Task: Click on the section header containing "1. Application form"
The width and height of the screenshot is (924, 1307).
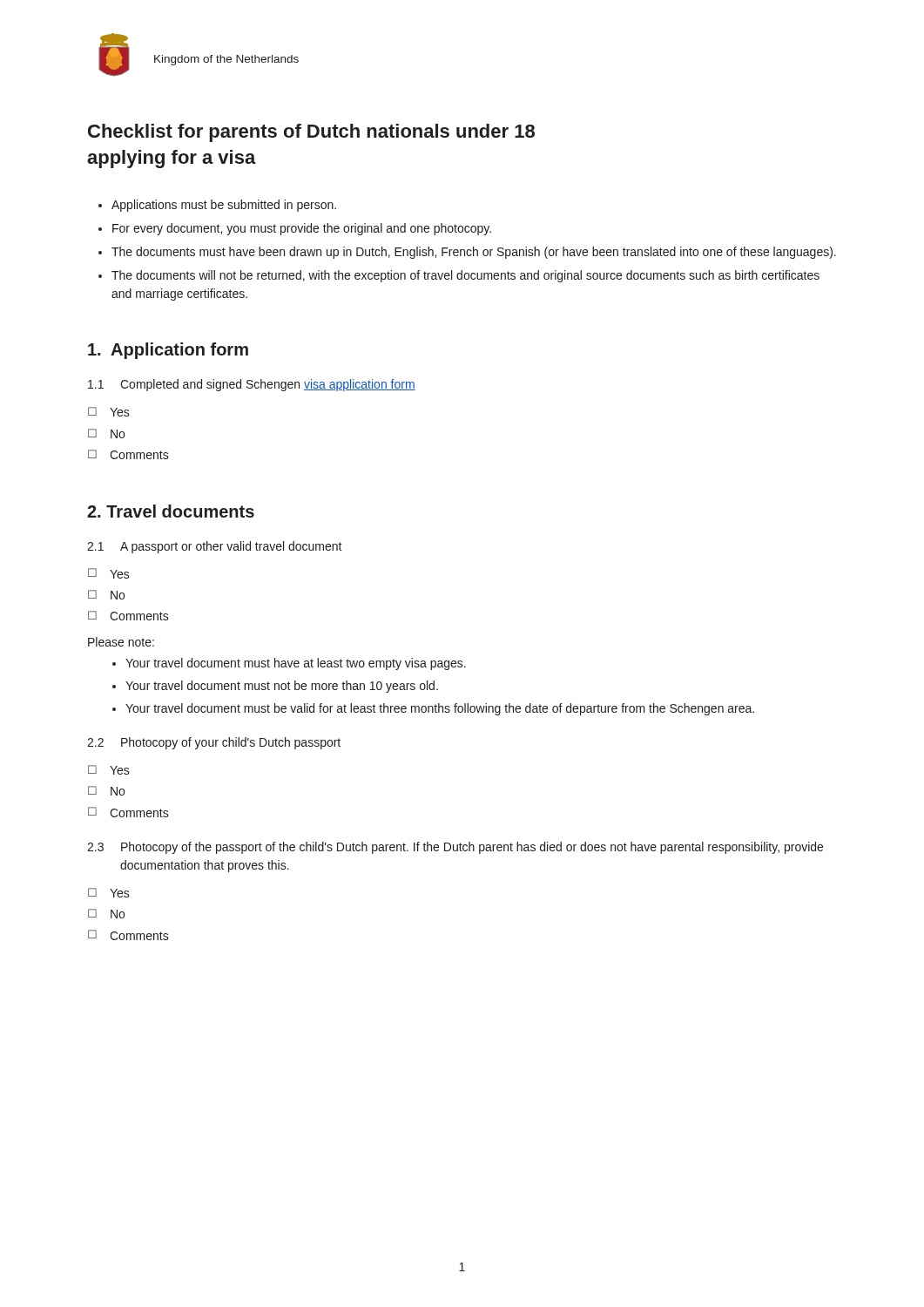Action: pos(168,351)
